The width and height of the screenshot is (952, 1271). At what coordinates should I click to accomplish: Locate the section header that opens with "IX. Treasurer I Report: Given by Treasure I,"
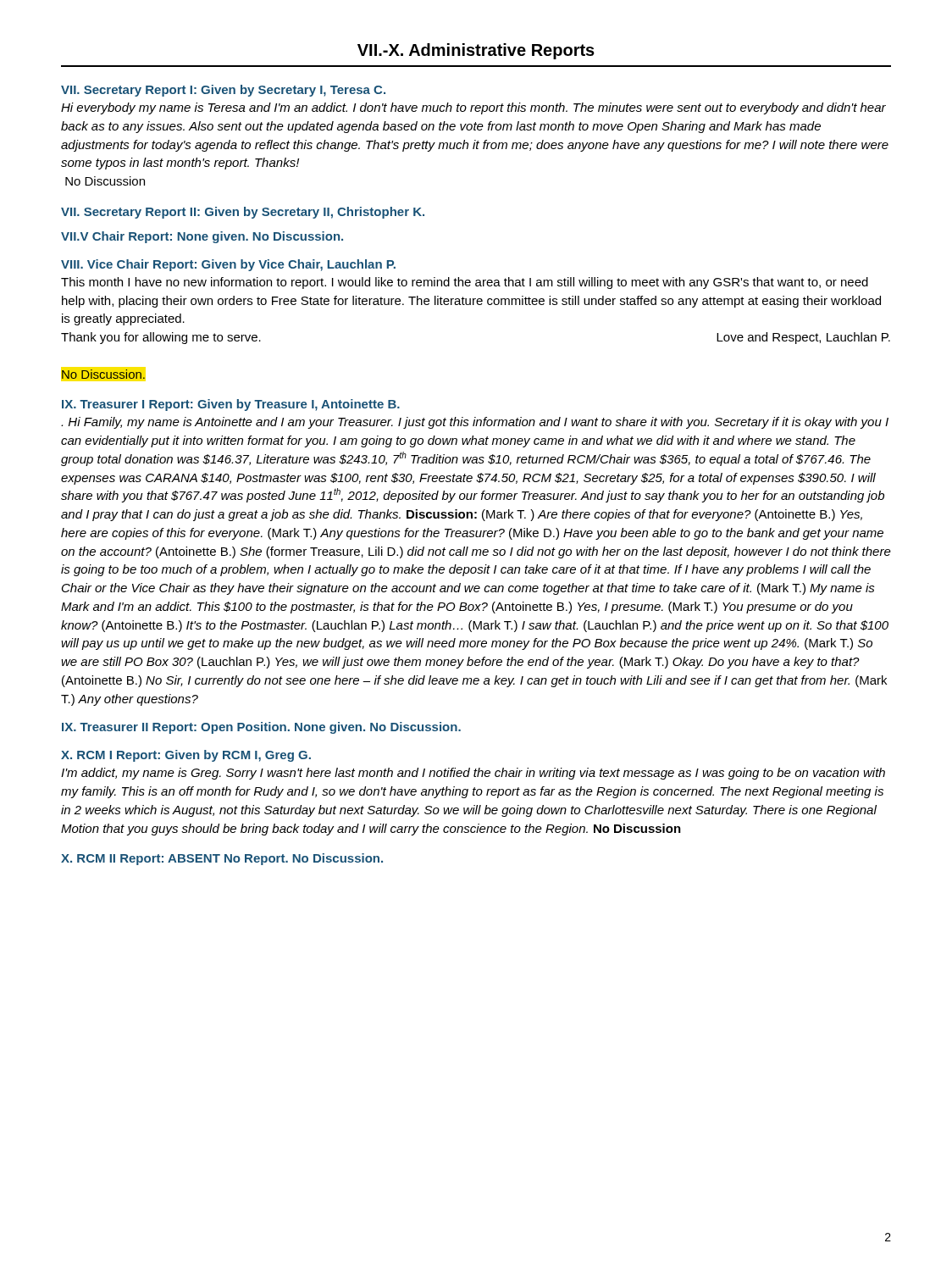231,404
